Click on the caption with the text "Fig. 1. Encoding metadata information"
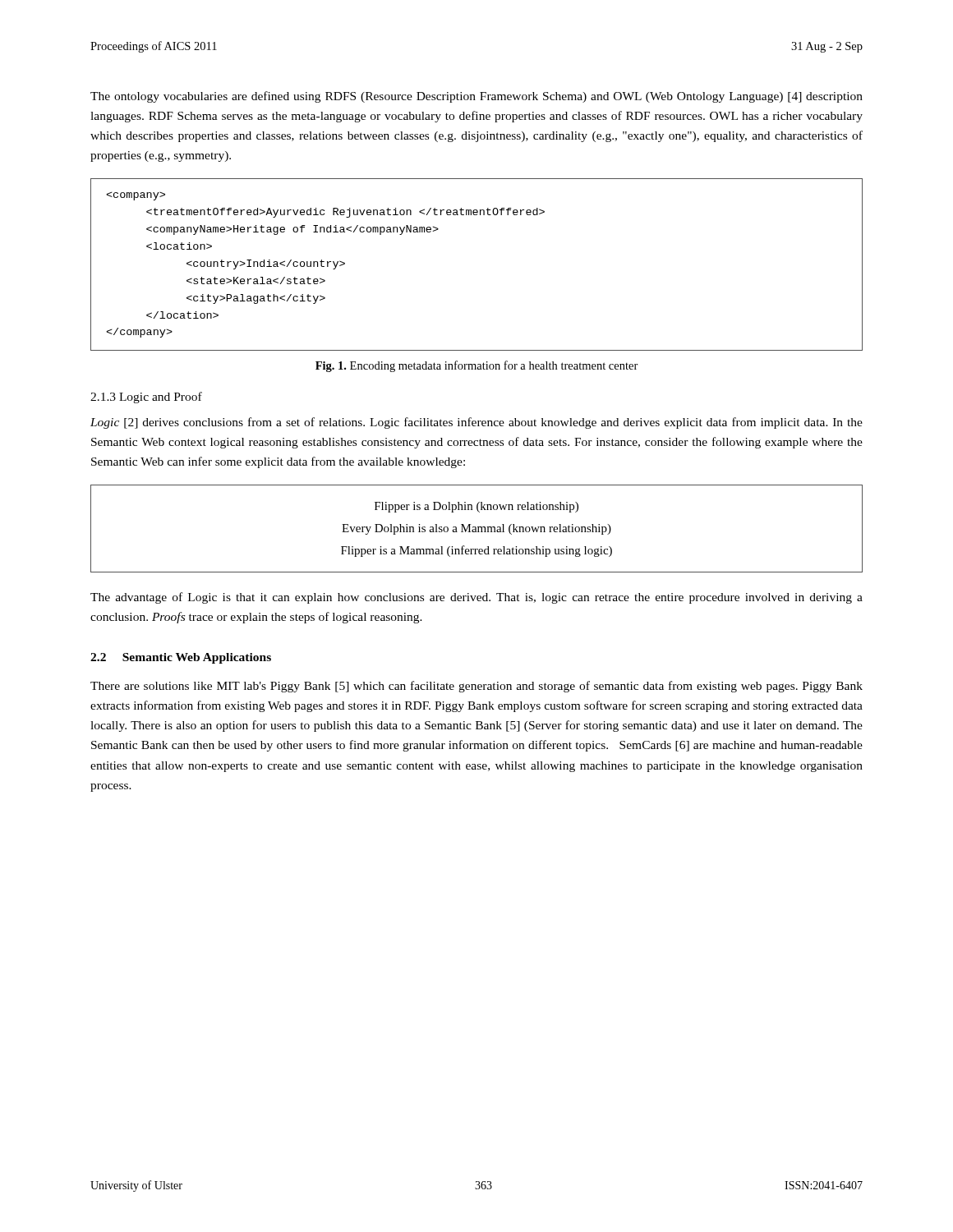Viewport: 953px width, 1232px height. click(x=476, y=366)
